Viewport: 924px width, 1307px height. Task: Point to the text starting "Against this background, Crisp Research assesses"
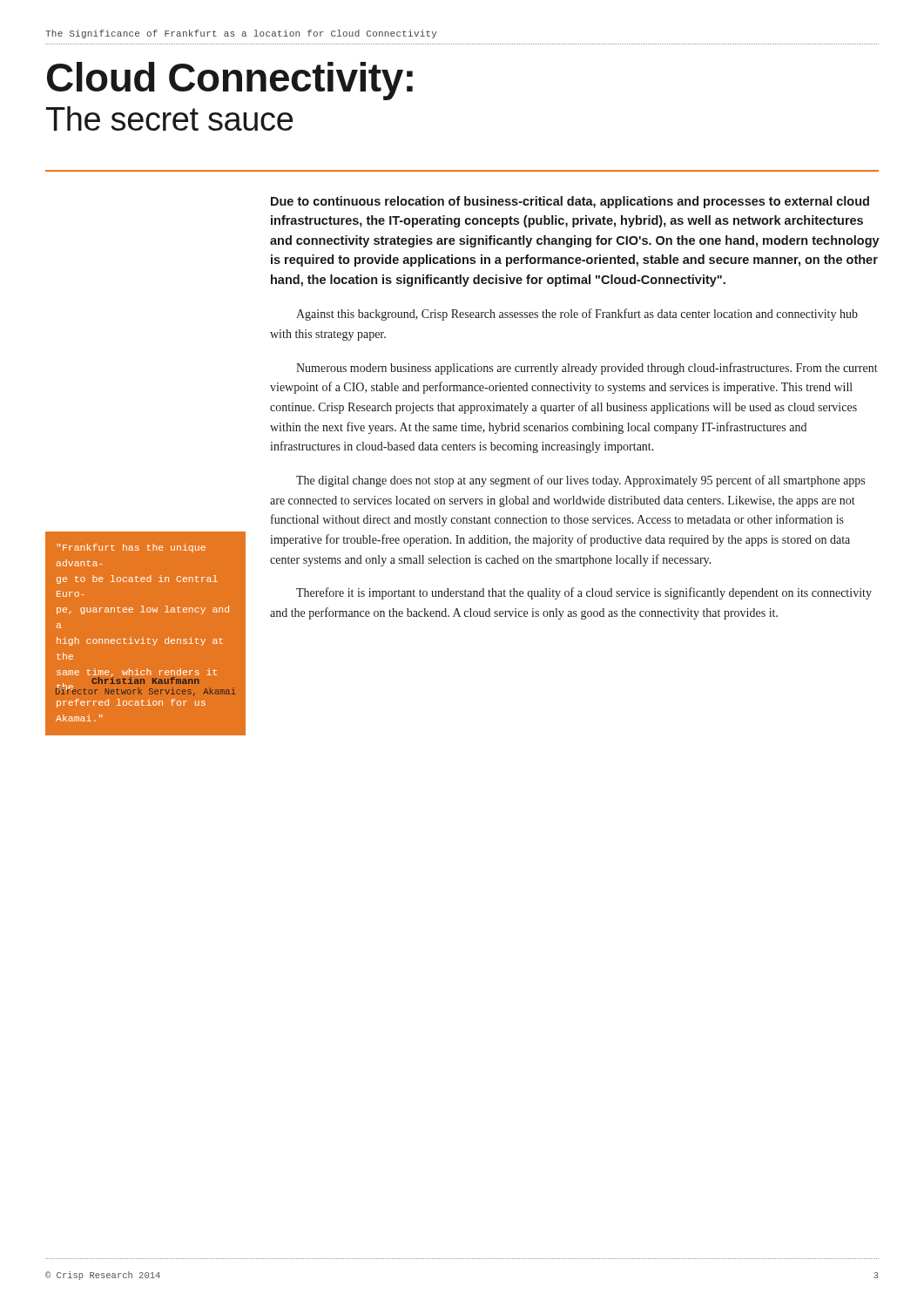click(x=564, y=324)
